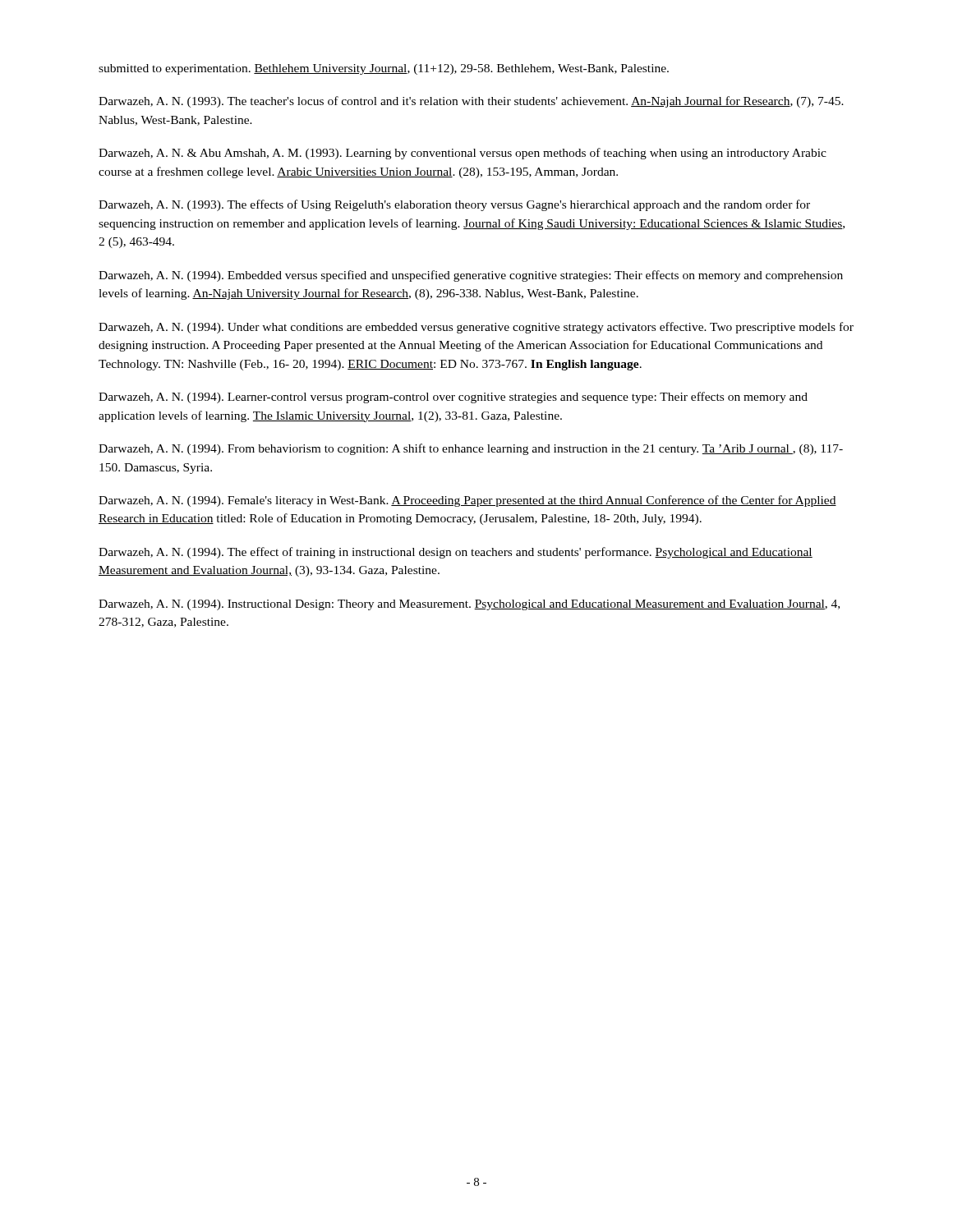Find the block on this page that starts "Darwazeh, A. N. & Abu Amshah, A. M."
953x1232 pixels.
(462, 162)
